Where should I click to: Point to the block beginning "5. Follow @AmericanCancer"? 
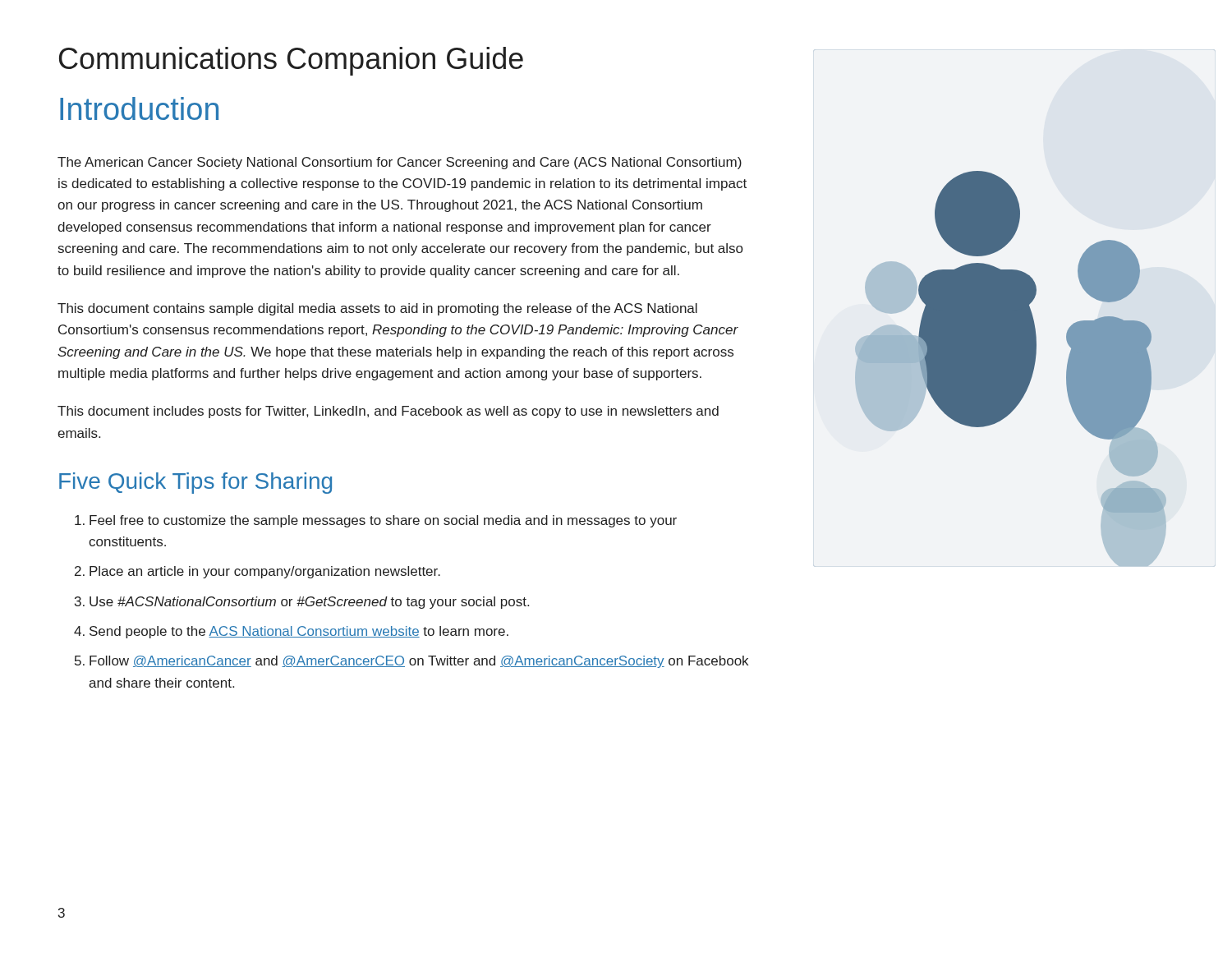pos(407,672)
